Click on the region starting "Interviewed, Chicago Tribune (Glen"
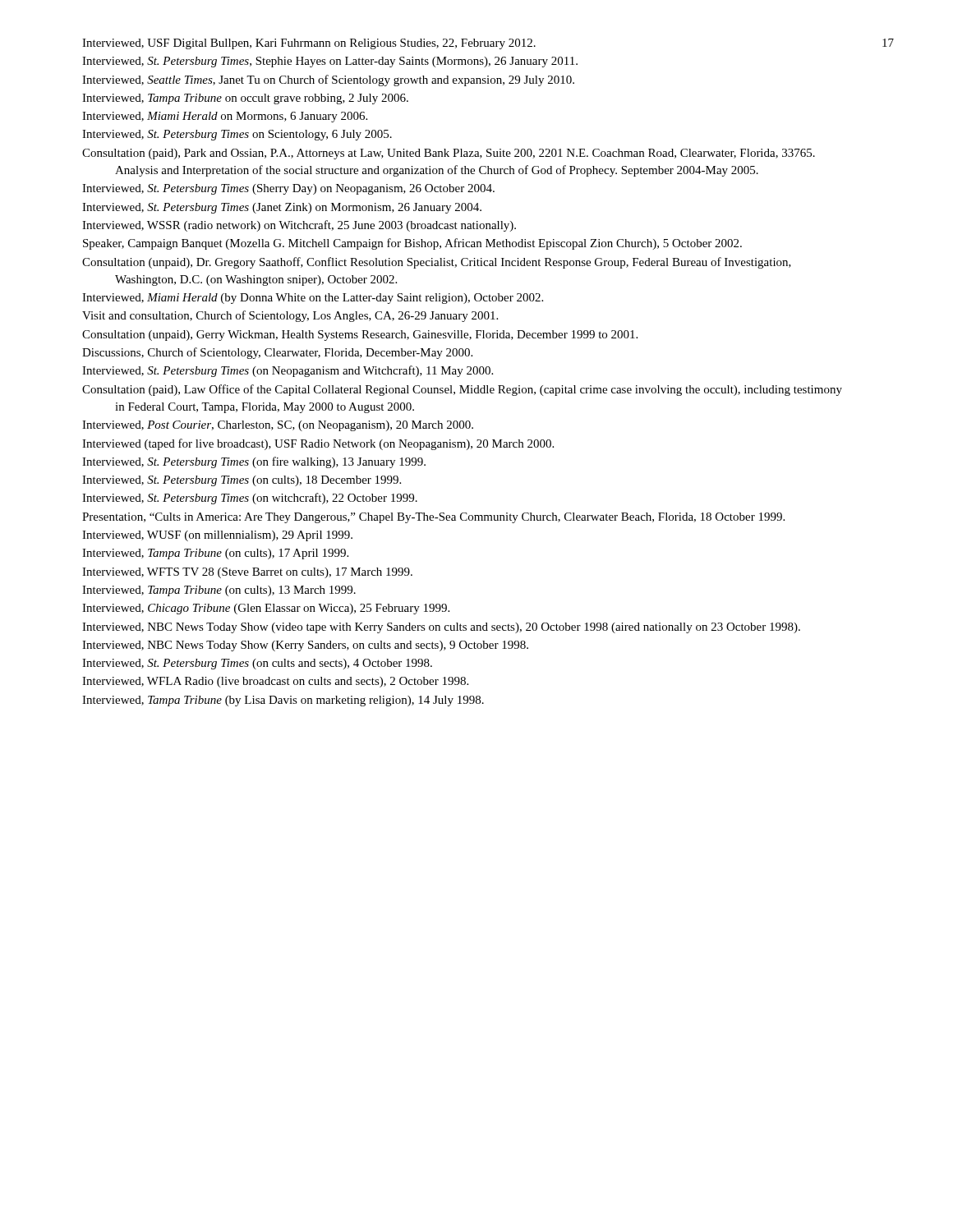 pos(266,608)
